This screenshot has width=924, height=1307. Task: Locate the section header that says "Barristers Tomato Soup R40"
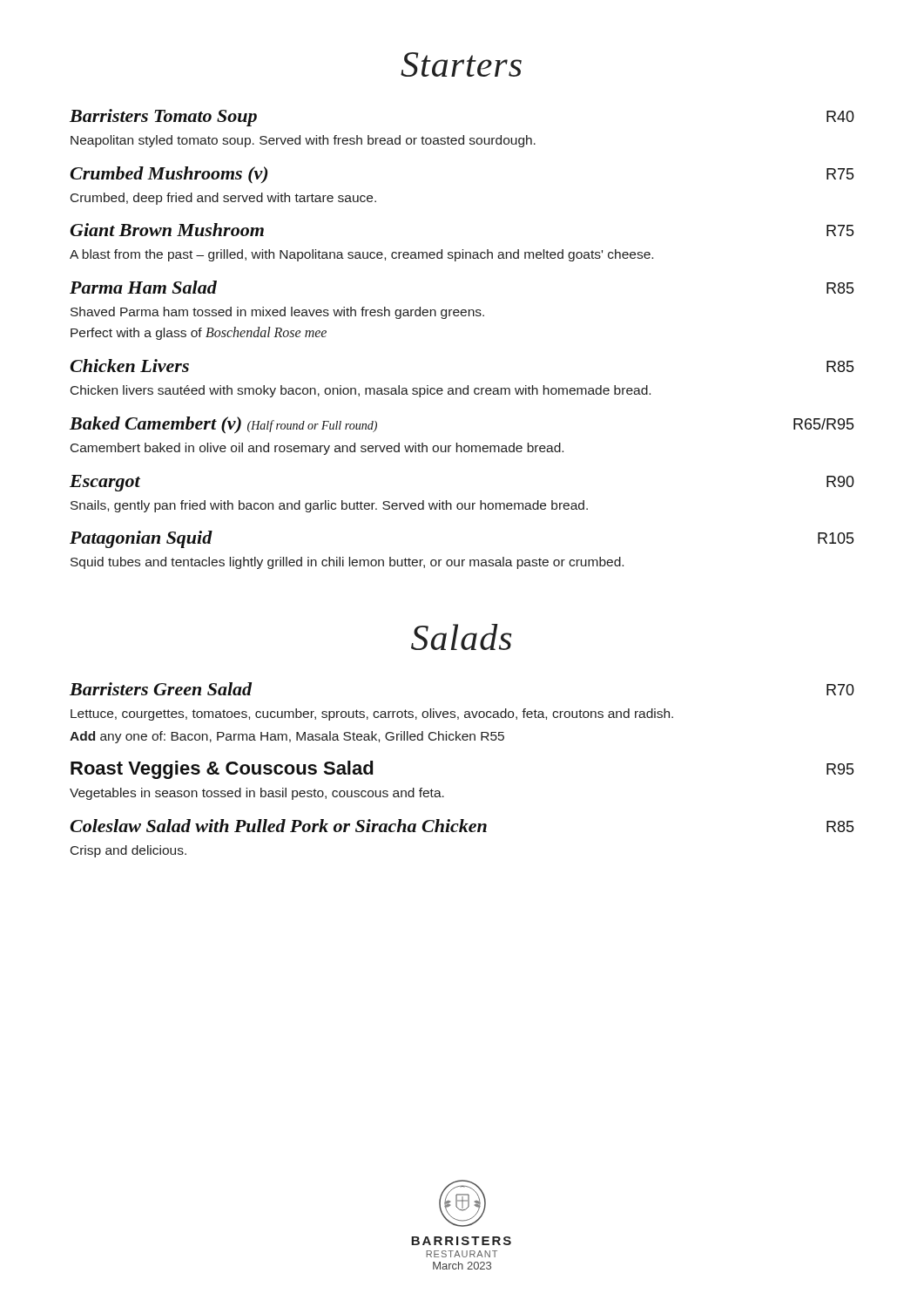(164, 117)
